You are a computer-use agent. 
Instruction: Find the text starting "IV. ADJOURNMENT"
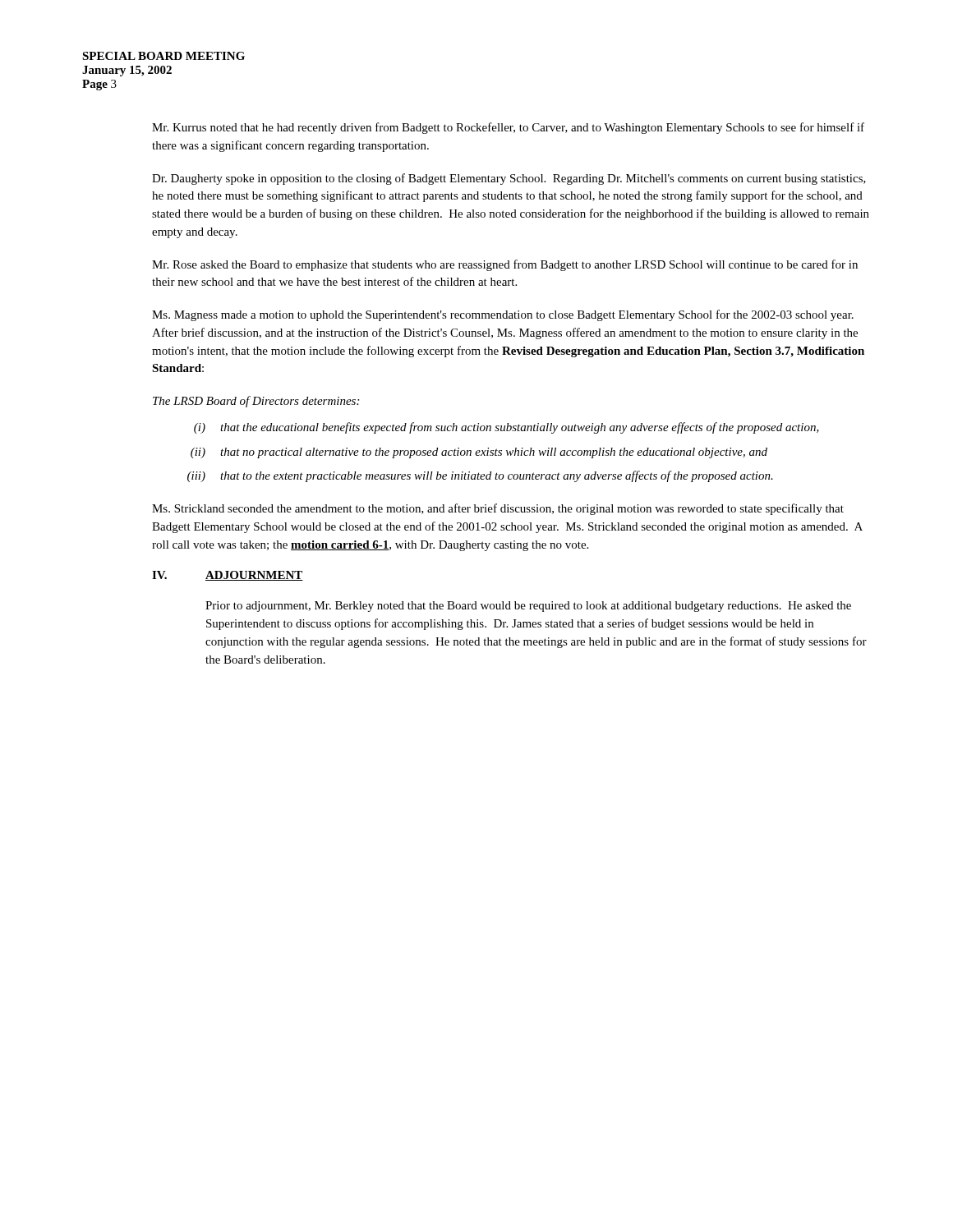tap(227, 576)
